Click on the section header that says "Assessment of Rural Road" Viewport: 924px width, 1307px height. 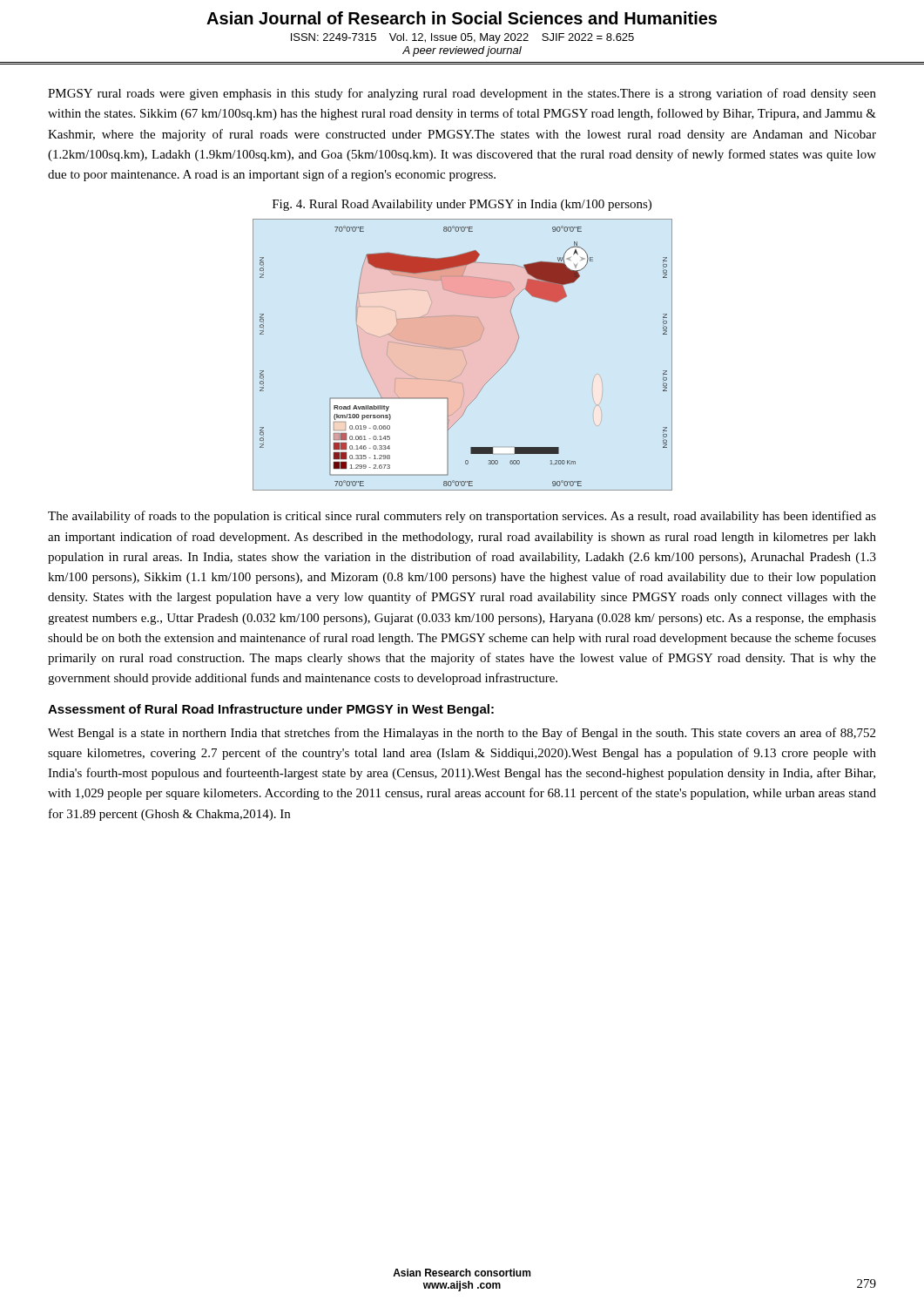click(271, 708)
